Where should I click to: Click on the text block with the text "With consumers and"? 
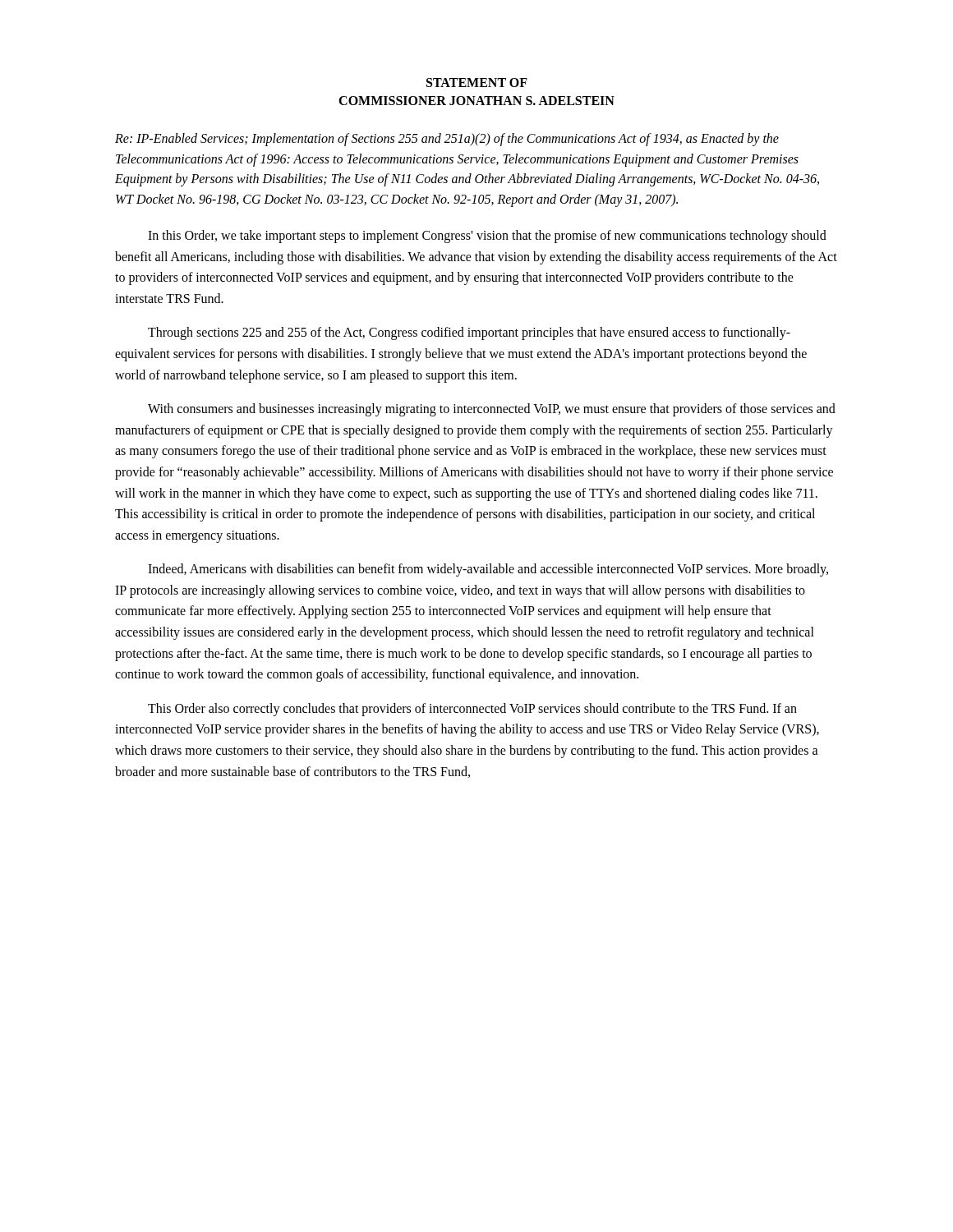pyautogui.click(x=475, y=472)
